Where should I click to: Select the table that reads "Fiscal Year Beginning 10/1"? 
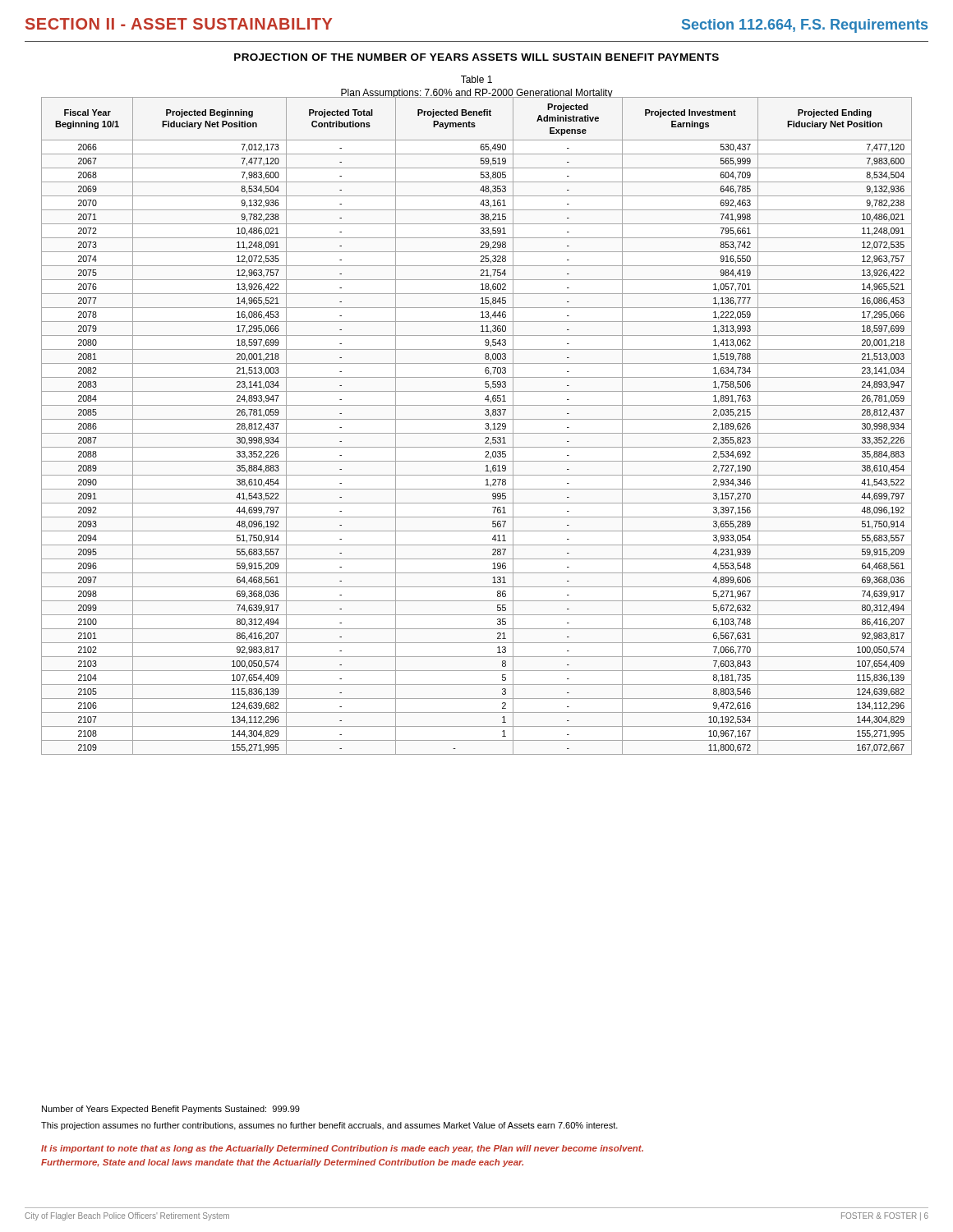tap(476, 426)
